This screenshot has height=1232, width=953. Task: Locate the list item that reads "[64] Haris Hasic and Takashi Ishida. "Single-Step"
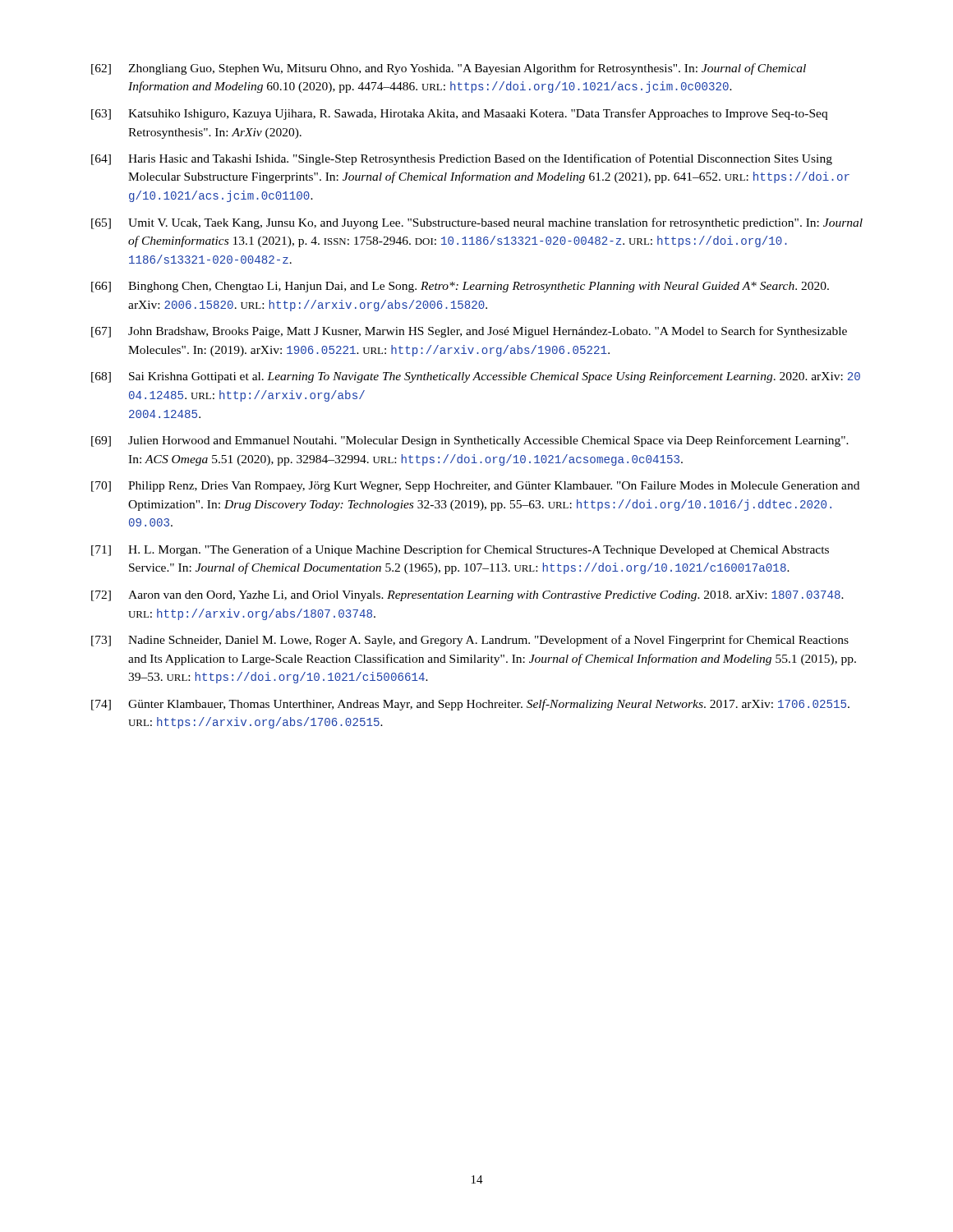(476, 177)
